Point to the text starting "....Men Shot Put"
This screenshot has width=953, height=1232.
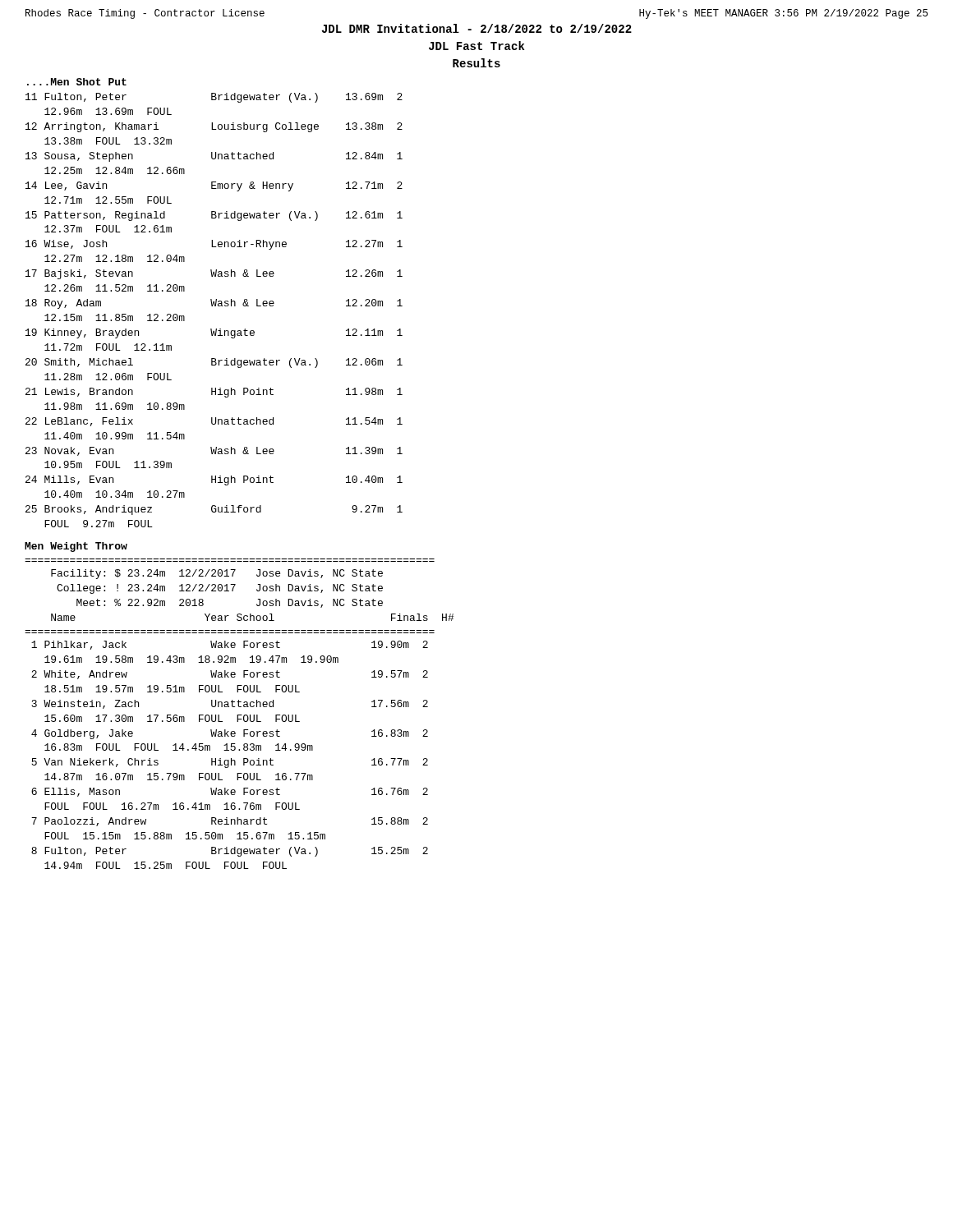tap(76, 83)
